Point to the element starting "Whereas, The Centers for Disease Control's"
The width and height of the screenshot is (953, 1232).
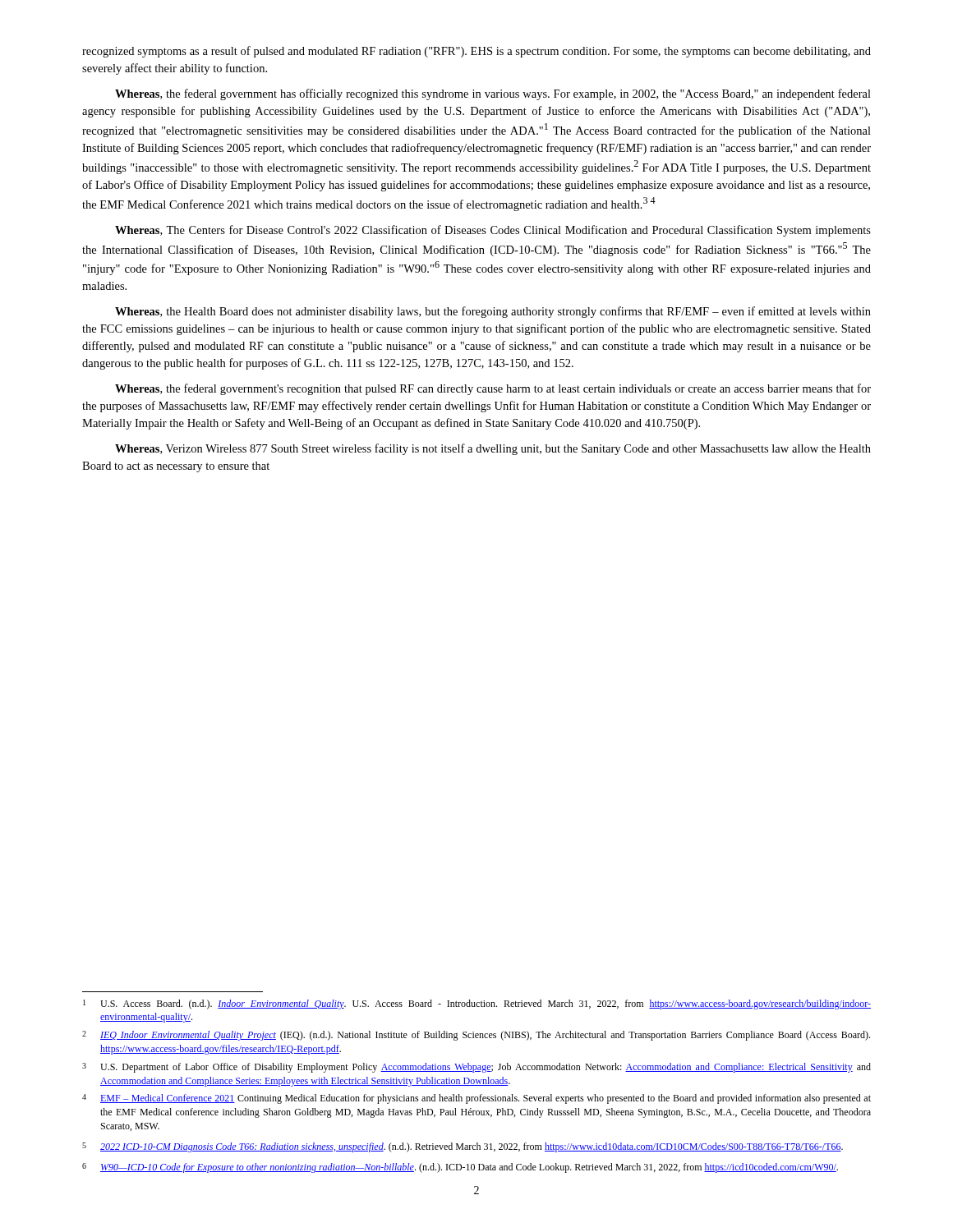click(x=476, y=258)
